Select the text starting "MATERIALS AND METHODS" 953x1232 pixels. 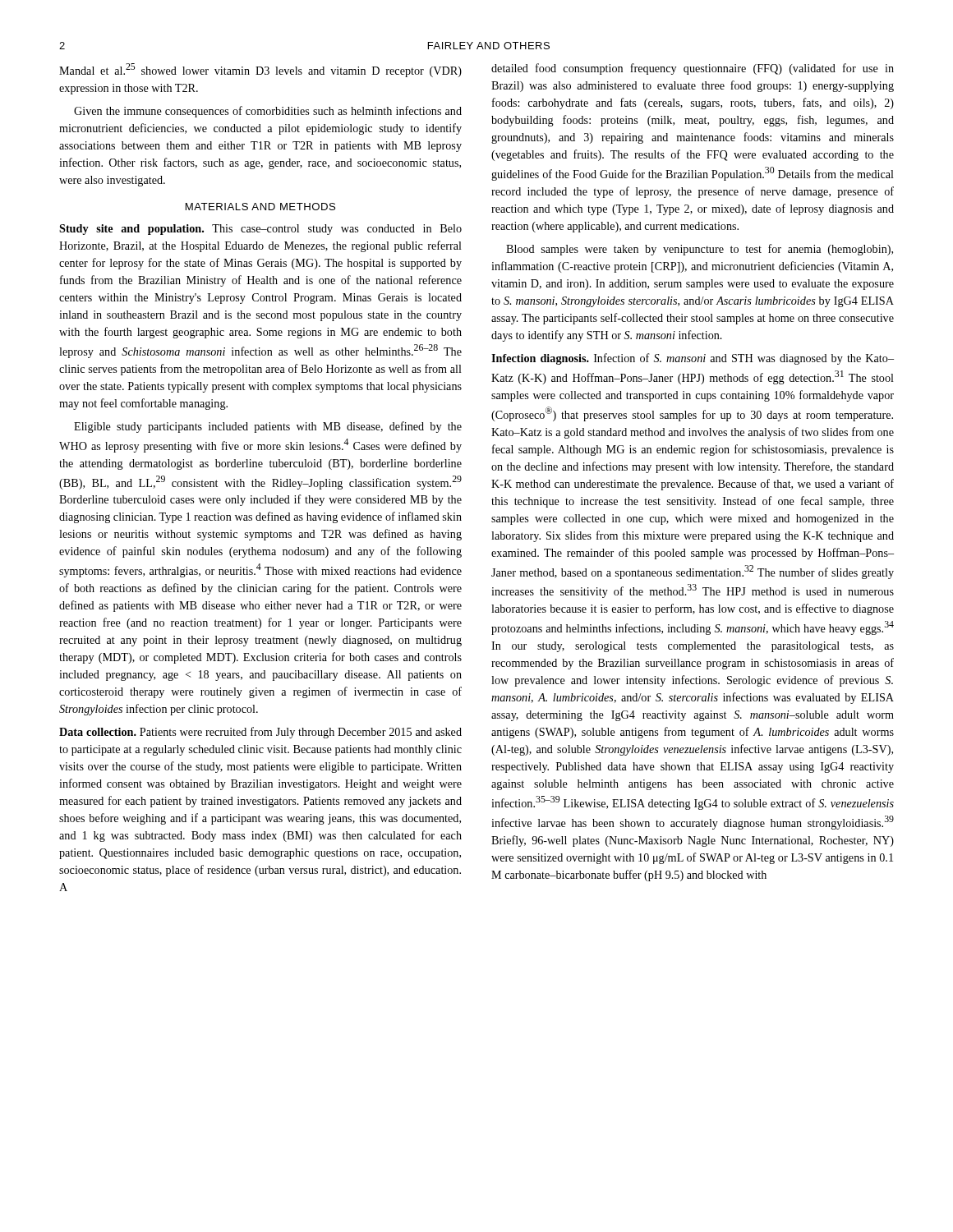point(260,206)
